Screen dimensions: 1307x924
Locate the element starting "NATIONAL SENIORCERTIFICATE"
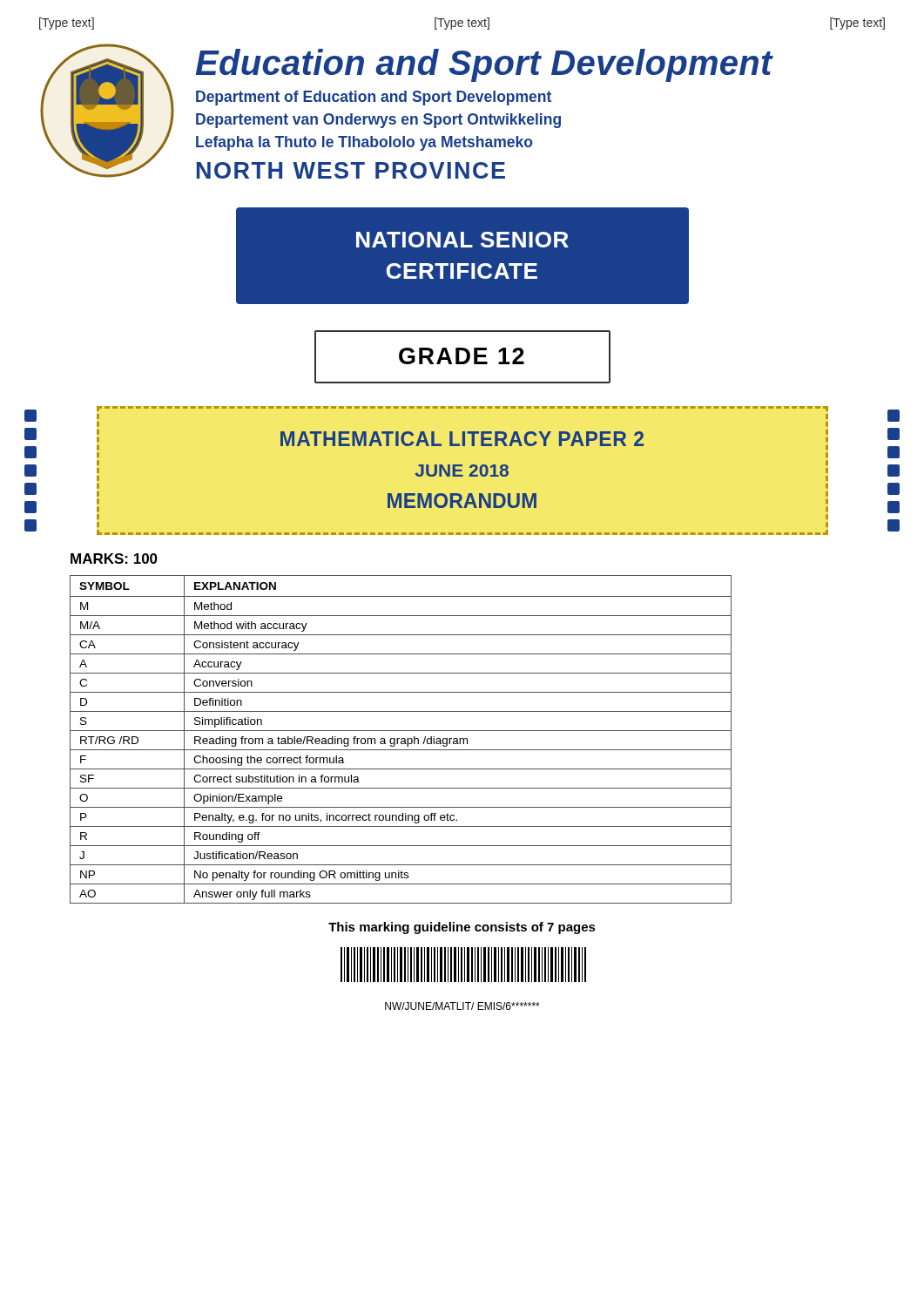[462, 255]
